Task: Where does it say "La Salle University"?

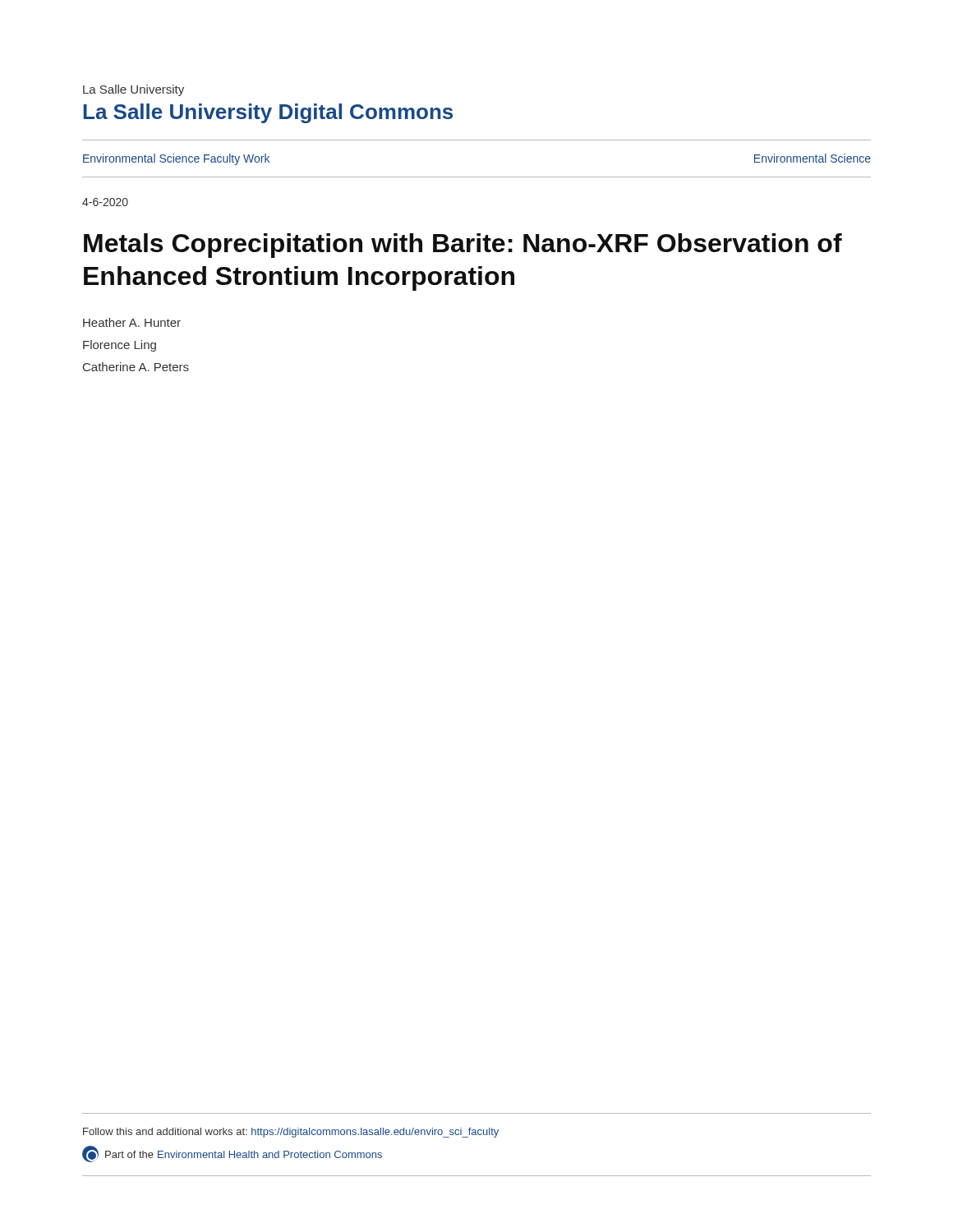Action: pyautogui.click(x=133, y=89)
